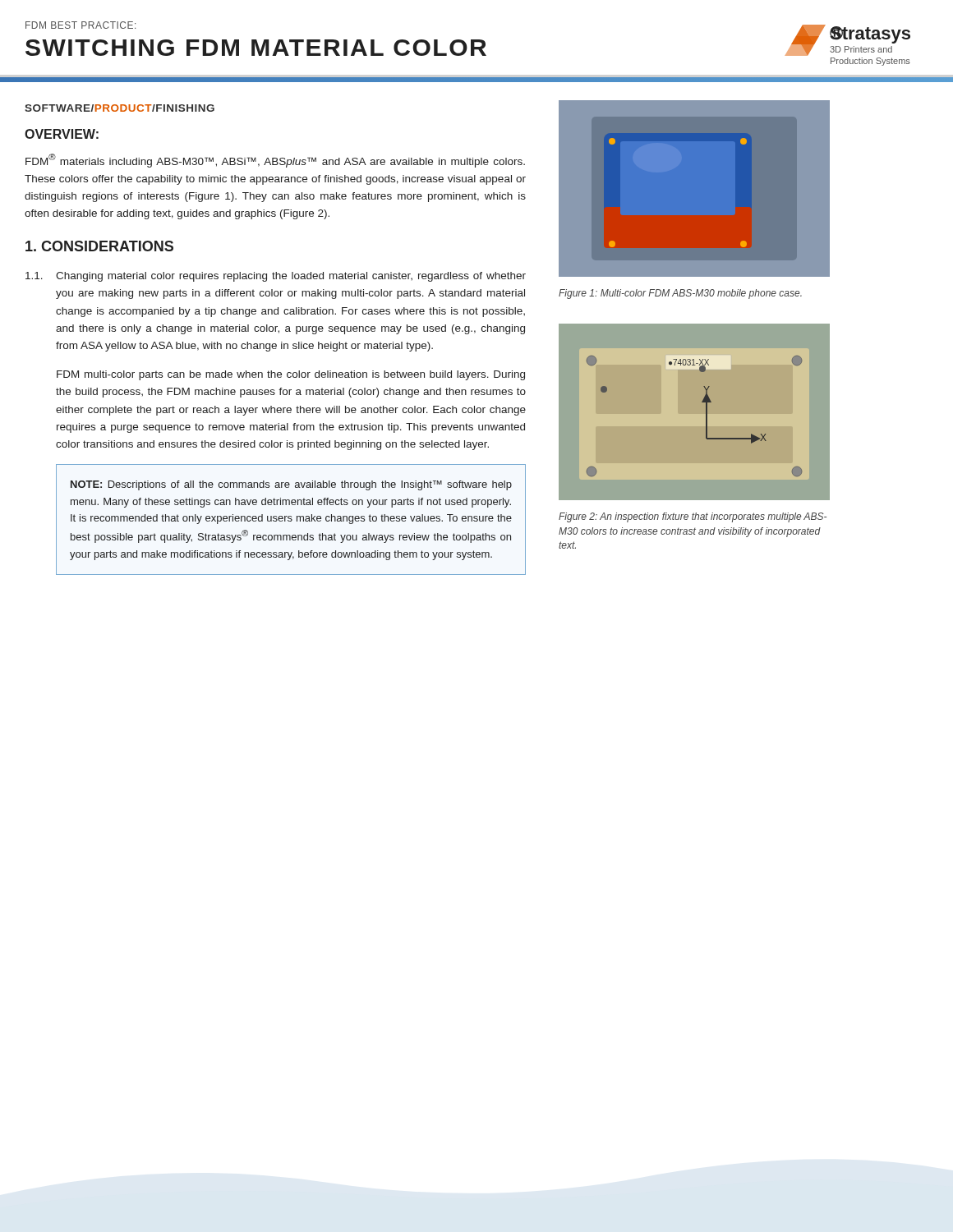The height and width of the screenshot is (1232, 953).
Task: Point to the block beginning "1. Changing material"
Action: 275,311
